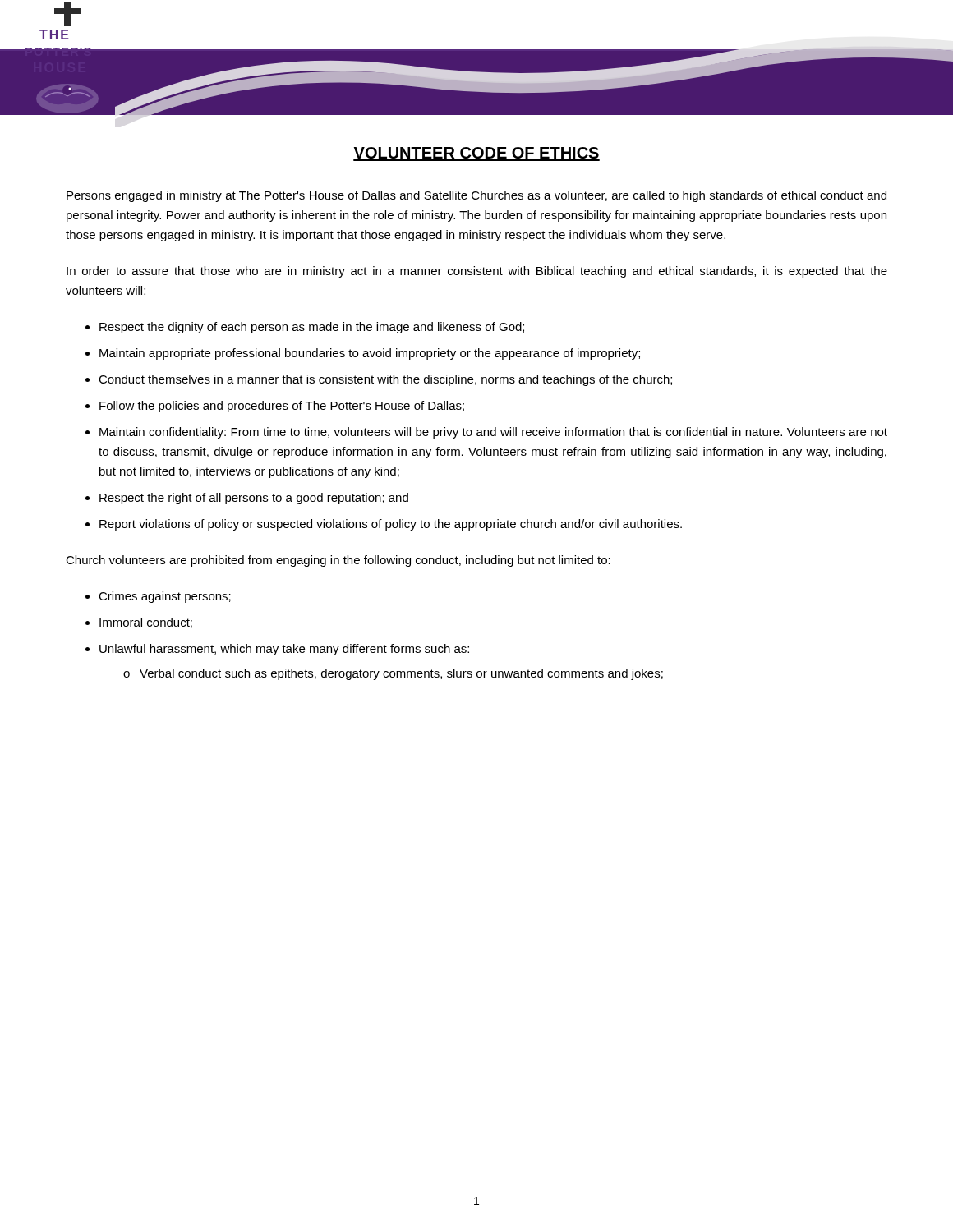Click on the list item with the text "Report violations of policy or suspected violations"
953x1232 pixels.
[391, 524]
